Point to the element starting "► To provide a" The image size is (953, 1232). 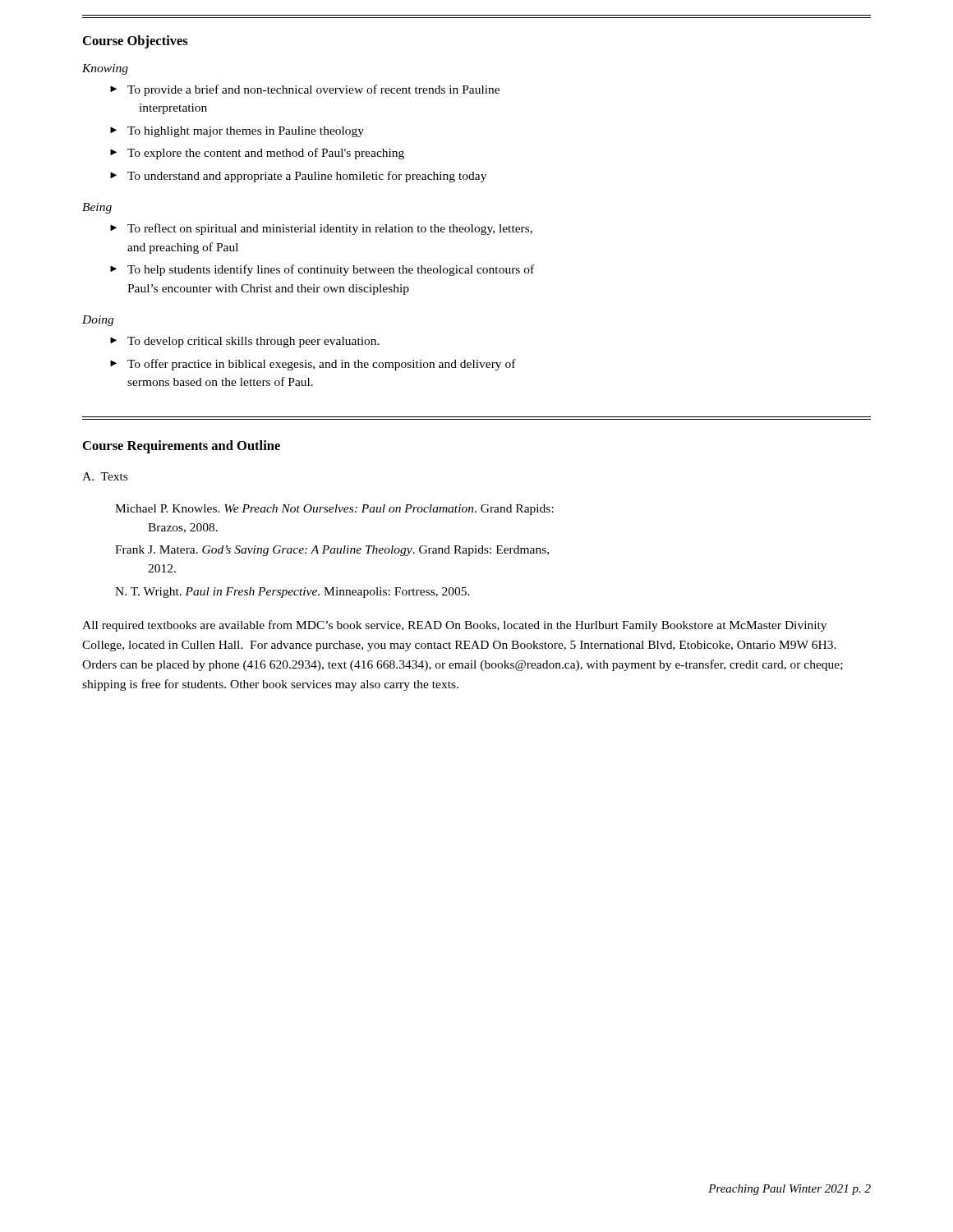coord(490,99)
